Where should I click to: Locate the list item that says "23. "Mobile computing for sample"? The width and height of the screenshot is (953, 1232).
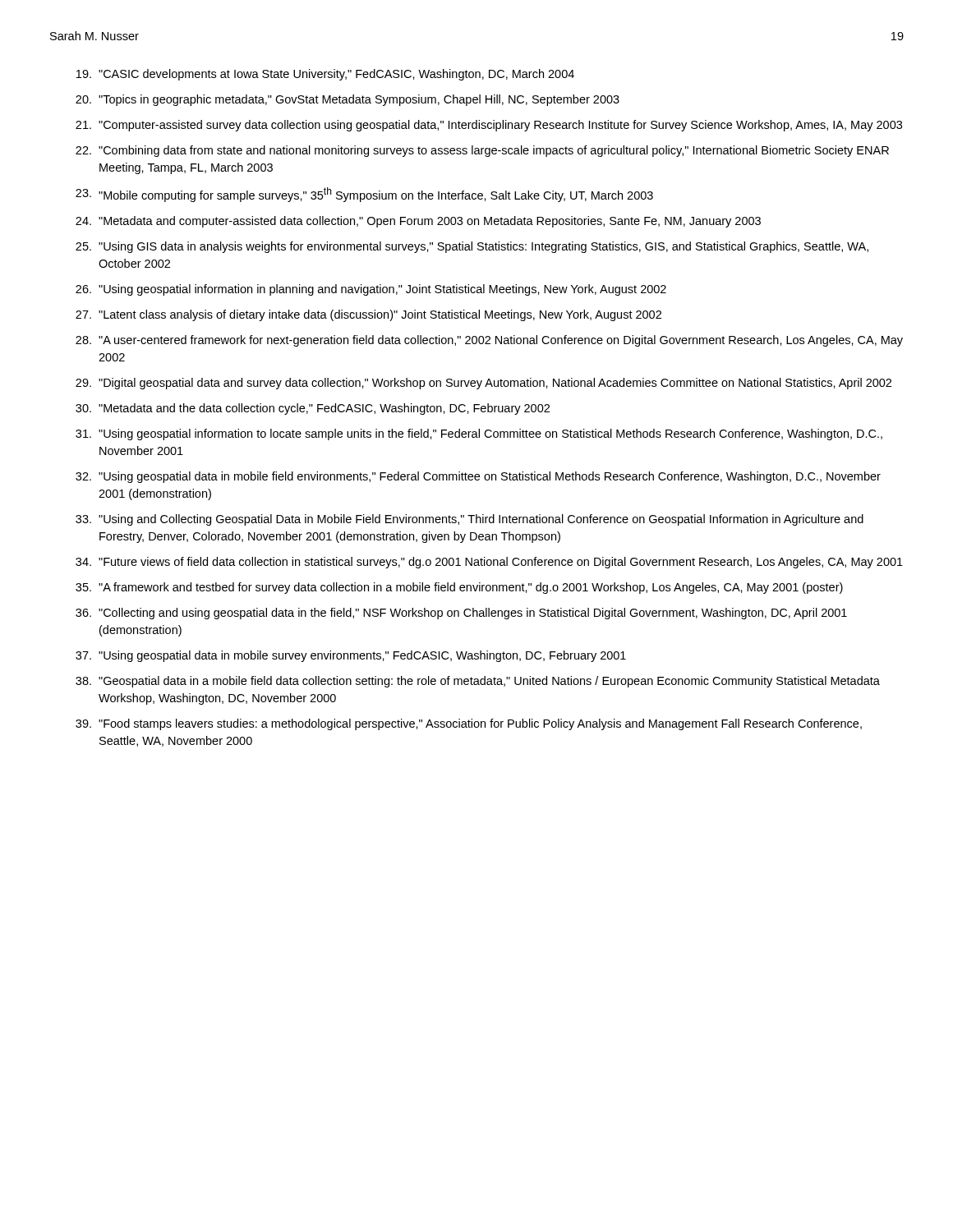(x=476, y=195)
